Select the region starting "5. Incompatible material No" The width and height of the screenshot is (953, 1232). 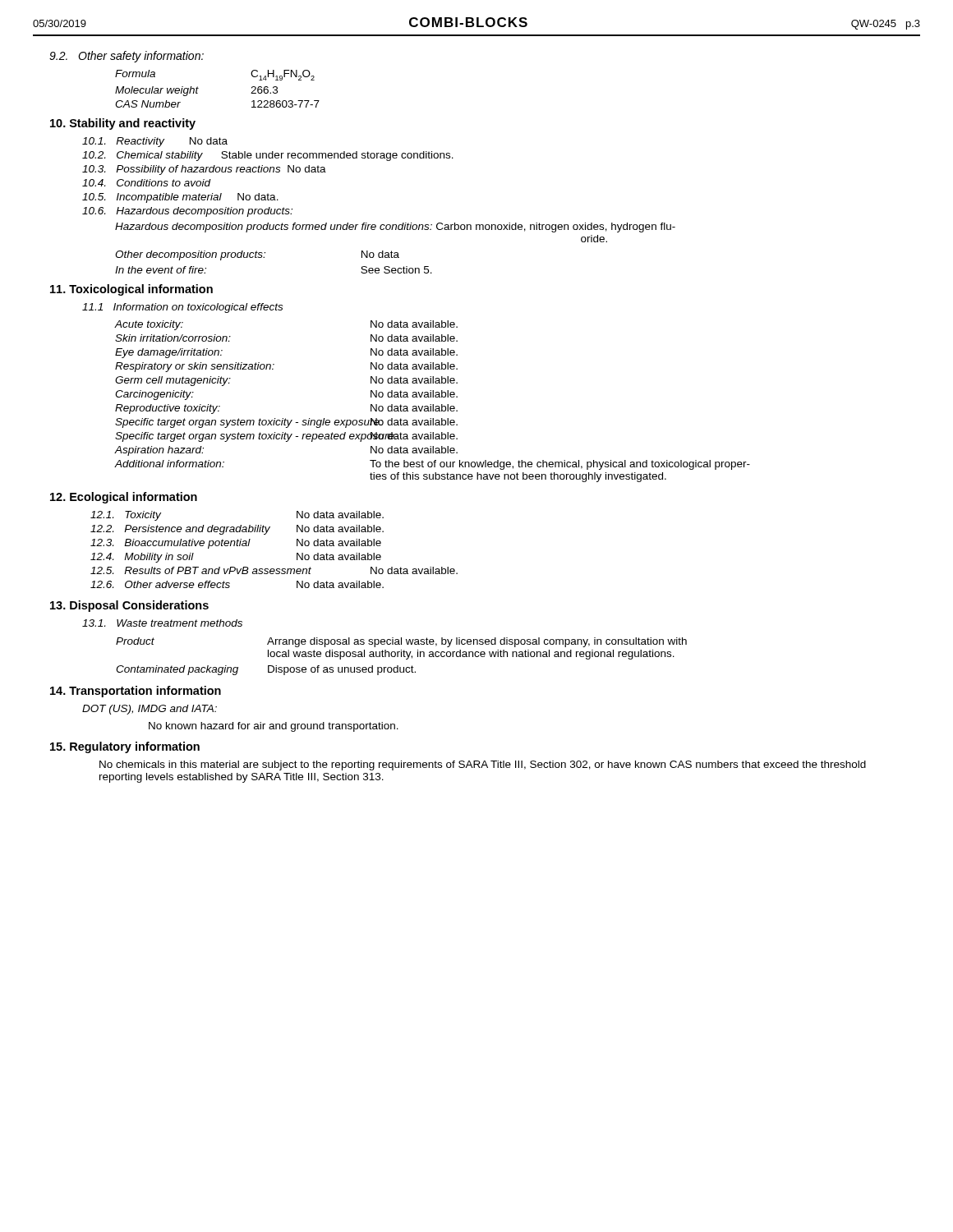tap(180, 197)
